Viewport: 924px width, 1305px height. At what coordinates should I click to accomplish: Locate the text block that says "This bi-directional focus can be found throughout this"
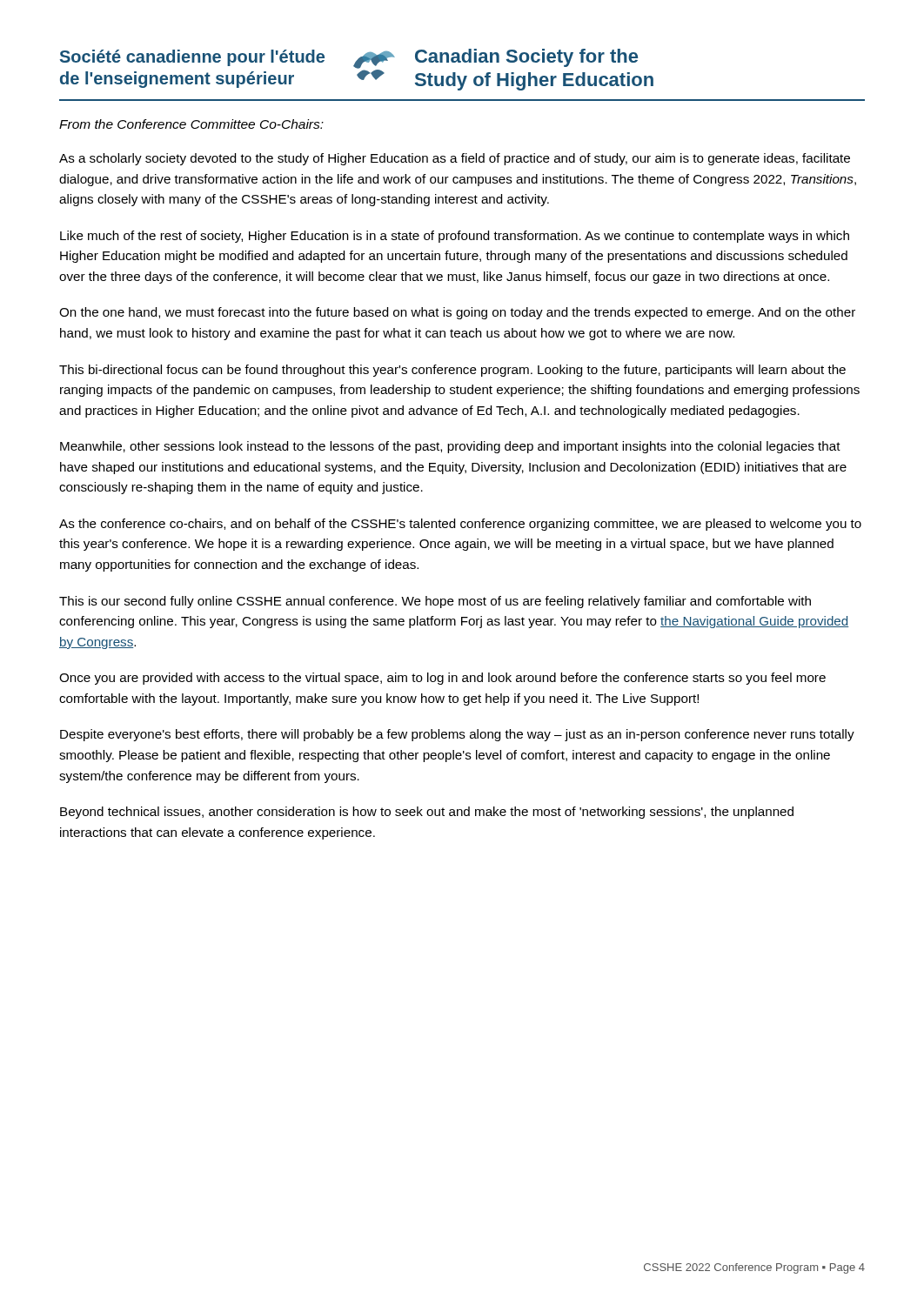[459, 389]
